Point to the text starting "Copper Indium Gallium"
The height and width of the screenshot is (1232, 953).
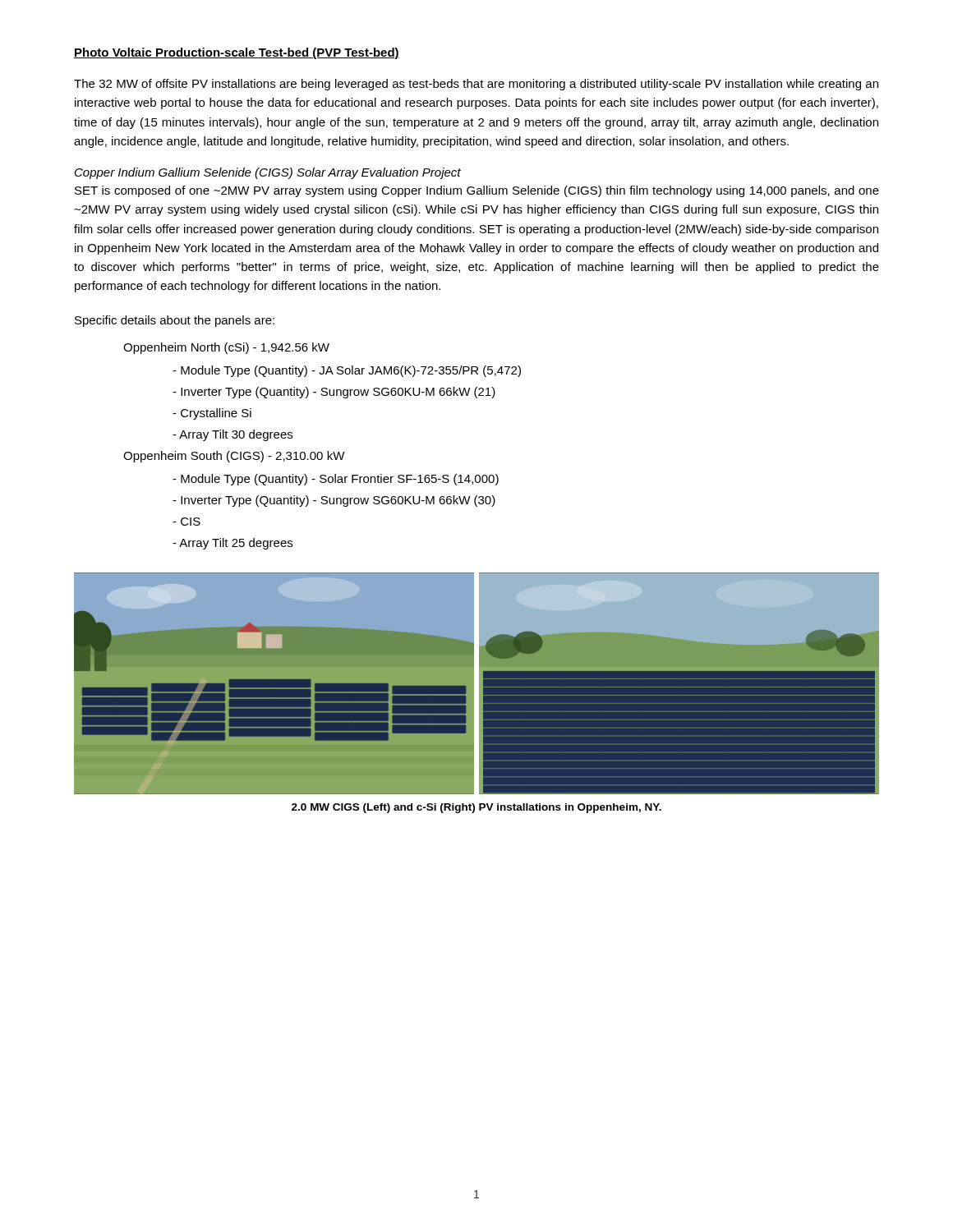(x=267, y=172)
